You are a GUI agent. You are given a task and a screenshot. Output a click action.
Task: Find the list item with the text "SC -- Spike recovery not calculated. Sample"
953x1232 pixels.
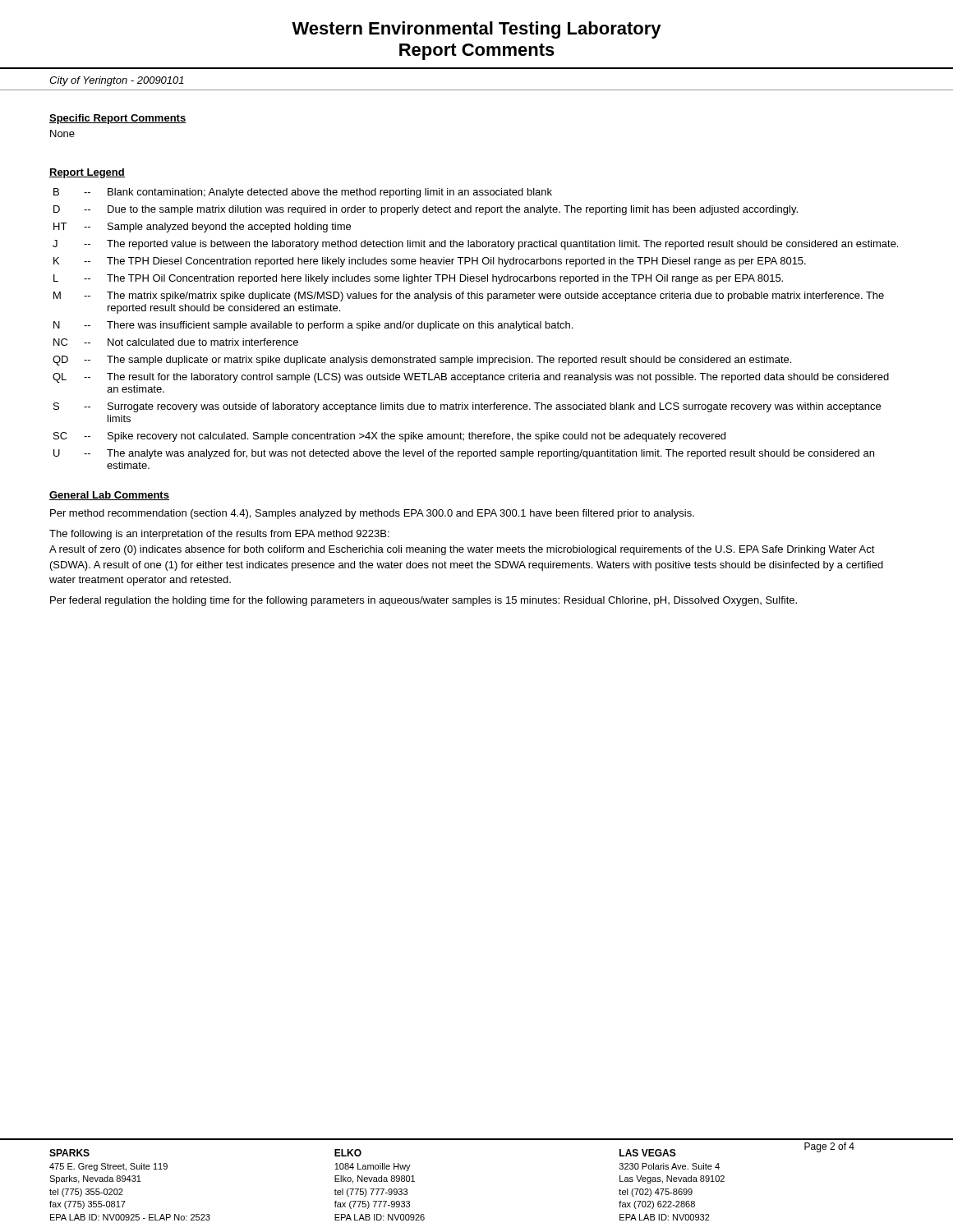pos(476,436)
